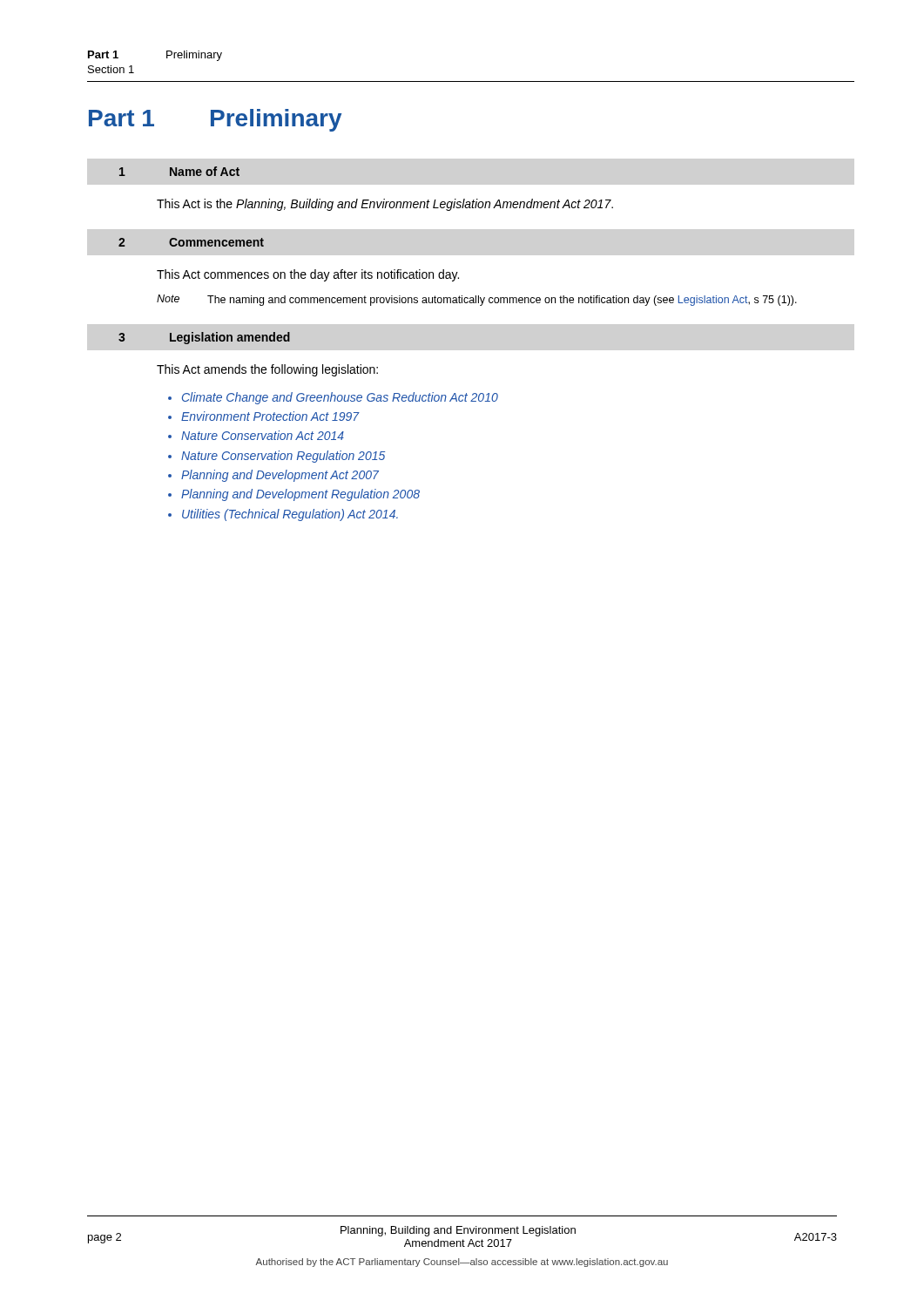Image resolution: width=924 pixels, height=1307 pixels.
Task: Locate the text starting "1 Name of"
Action: point(179,171)
